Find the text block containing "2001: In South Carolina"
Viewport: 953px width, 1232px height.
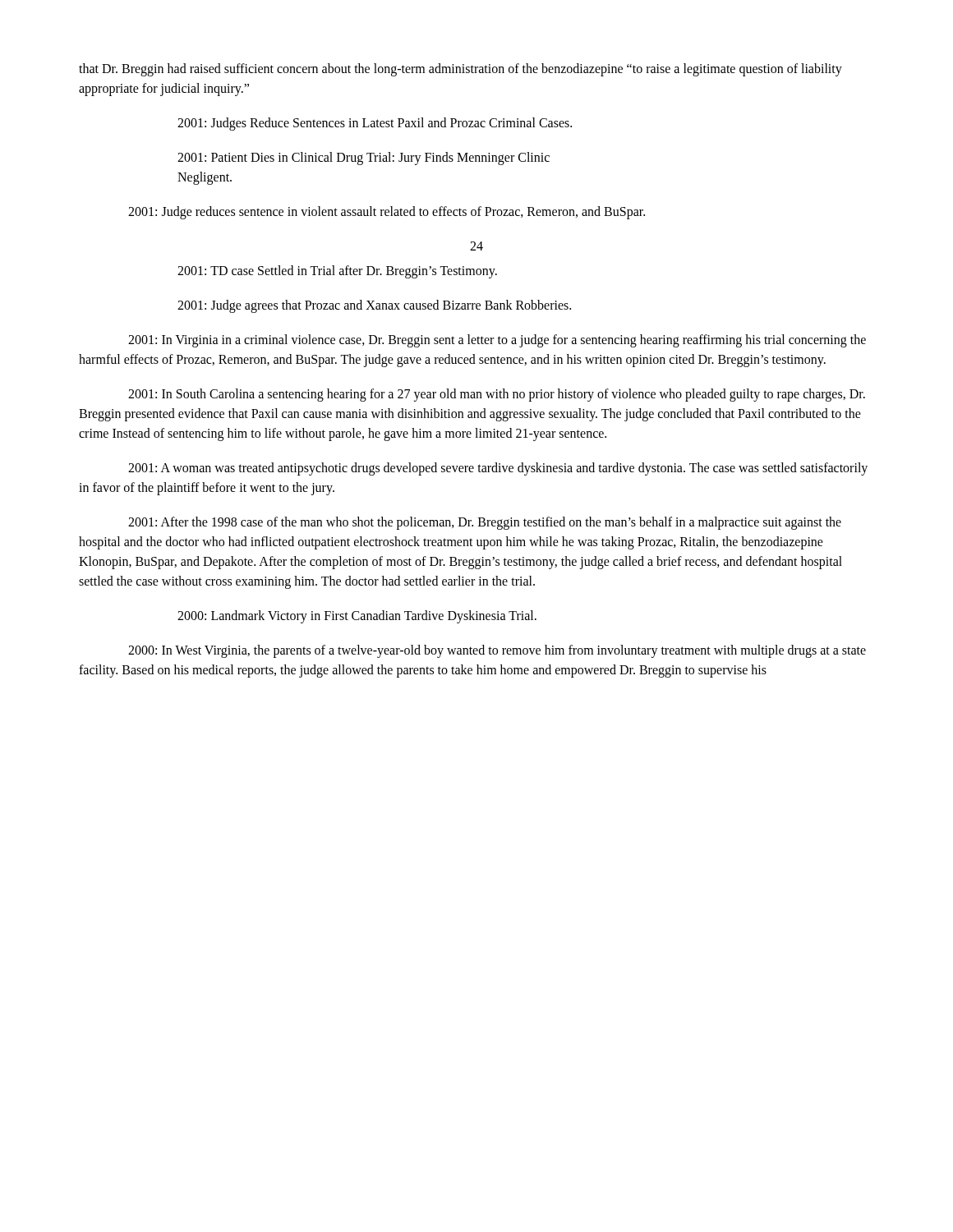pos(472,414)
